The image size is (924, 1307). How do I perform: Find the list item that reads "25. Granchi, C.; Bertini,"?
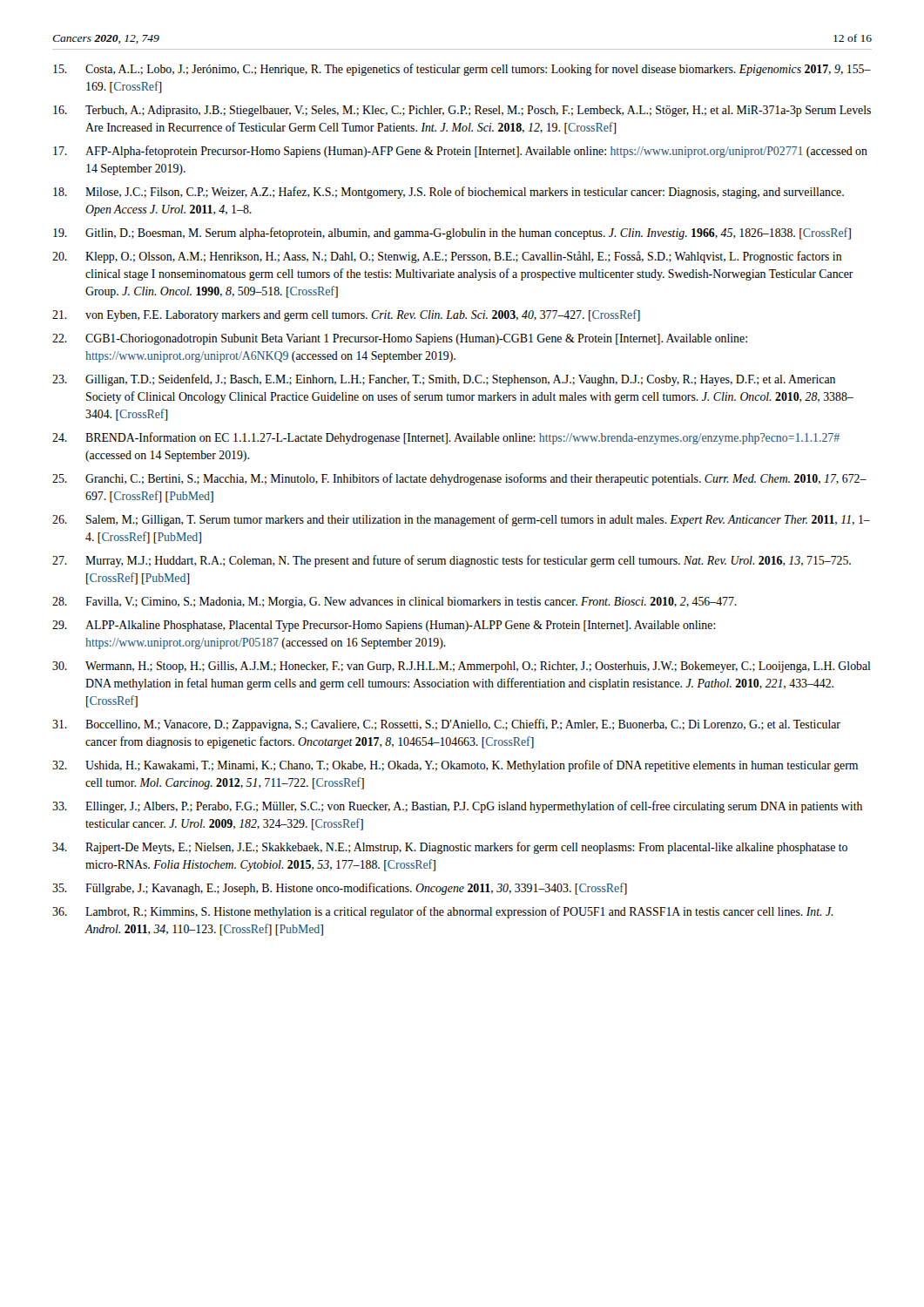coord(462,488)
